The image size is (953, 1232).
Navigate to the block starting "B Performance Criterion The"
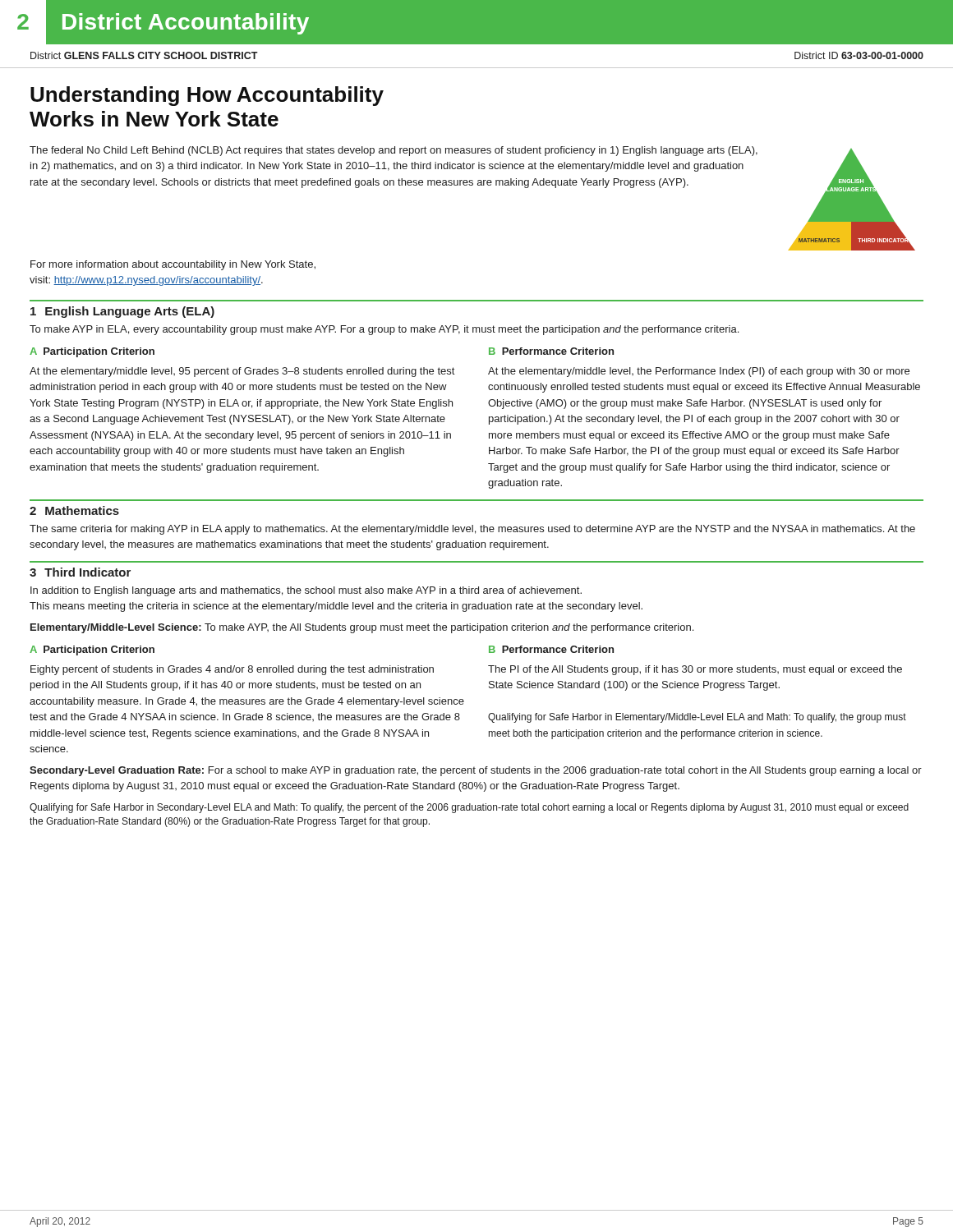pyautogui.click(x=706, y=690)
